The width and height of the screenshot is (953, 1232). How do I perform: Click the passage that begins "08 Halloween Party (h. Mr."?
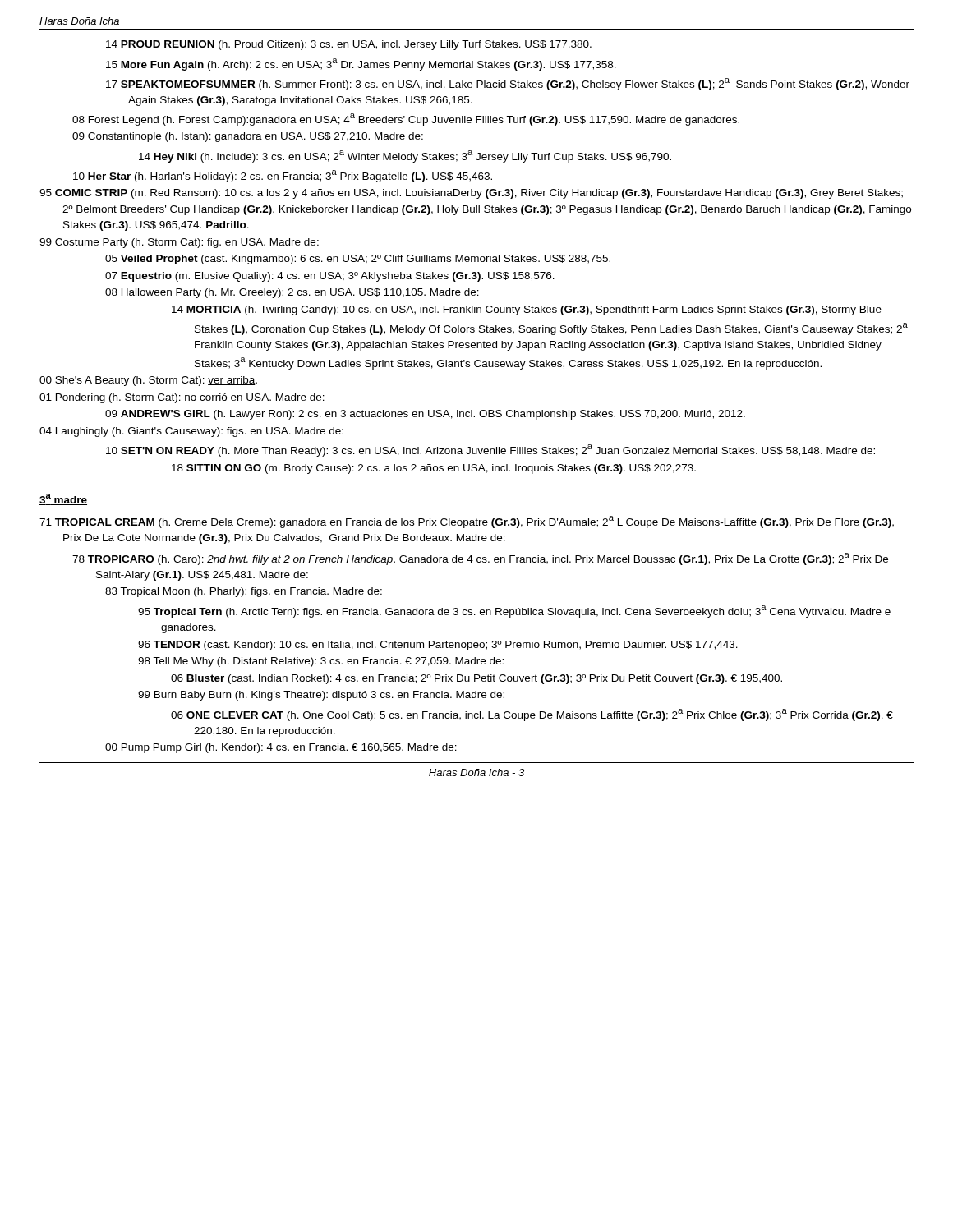pyautogui.click(x=292, y=292)
